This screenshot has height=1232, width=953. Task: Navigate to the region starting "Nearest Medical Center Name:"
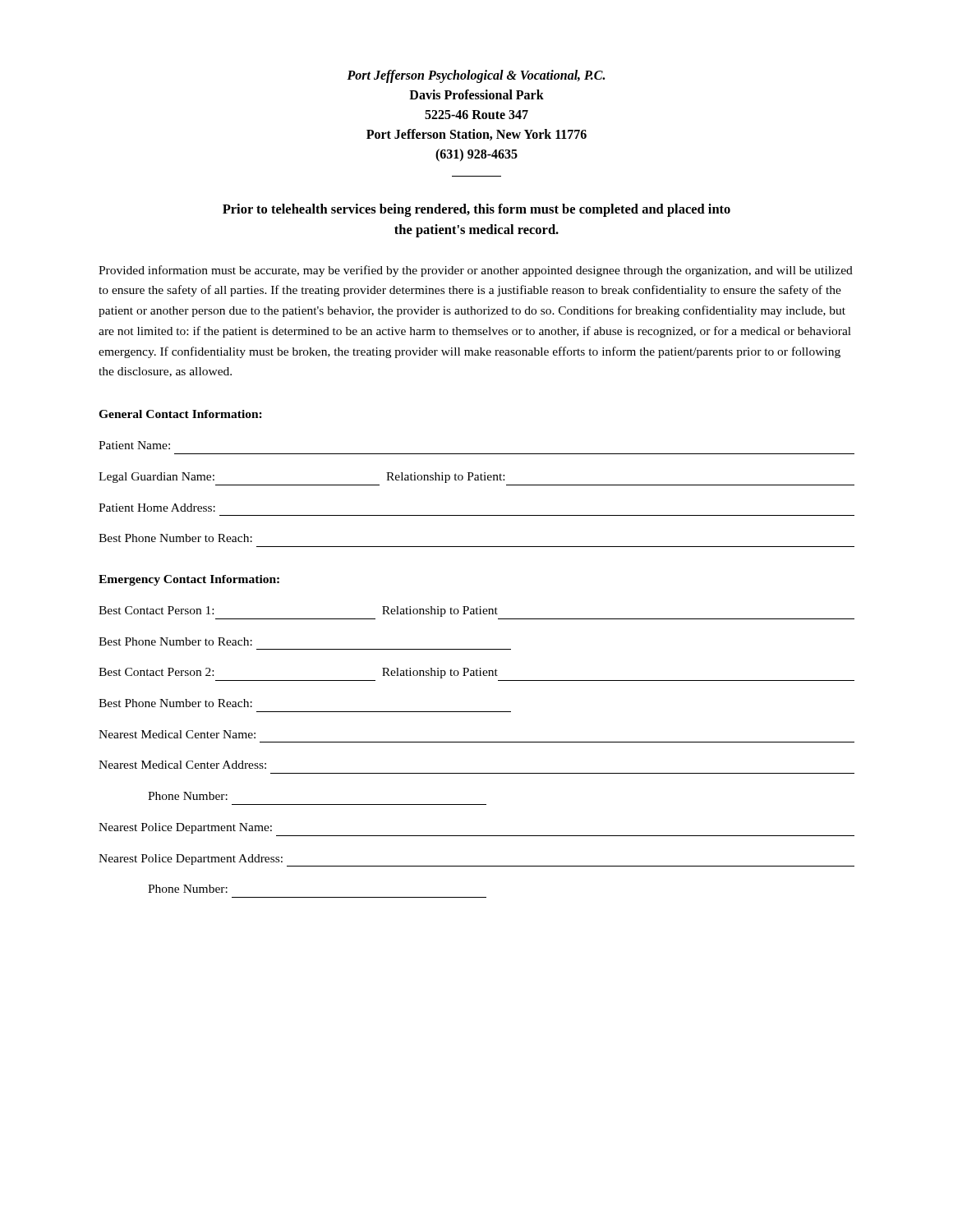click(476, 734)
